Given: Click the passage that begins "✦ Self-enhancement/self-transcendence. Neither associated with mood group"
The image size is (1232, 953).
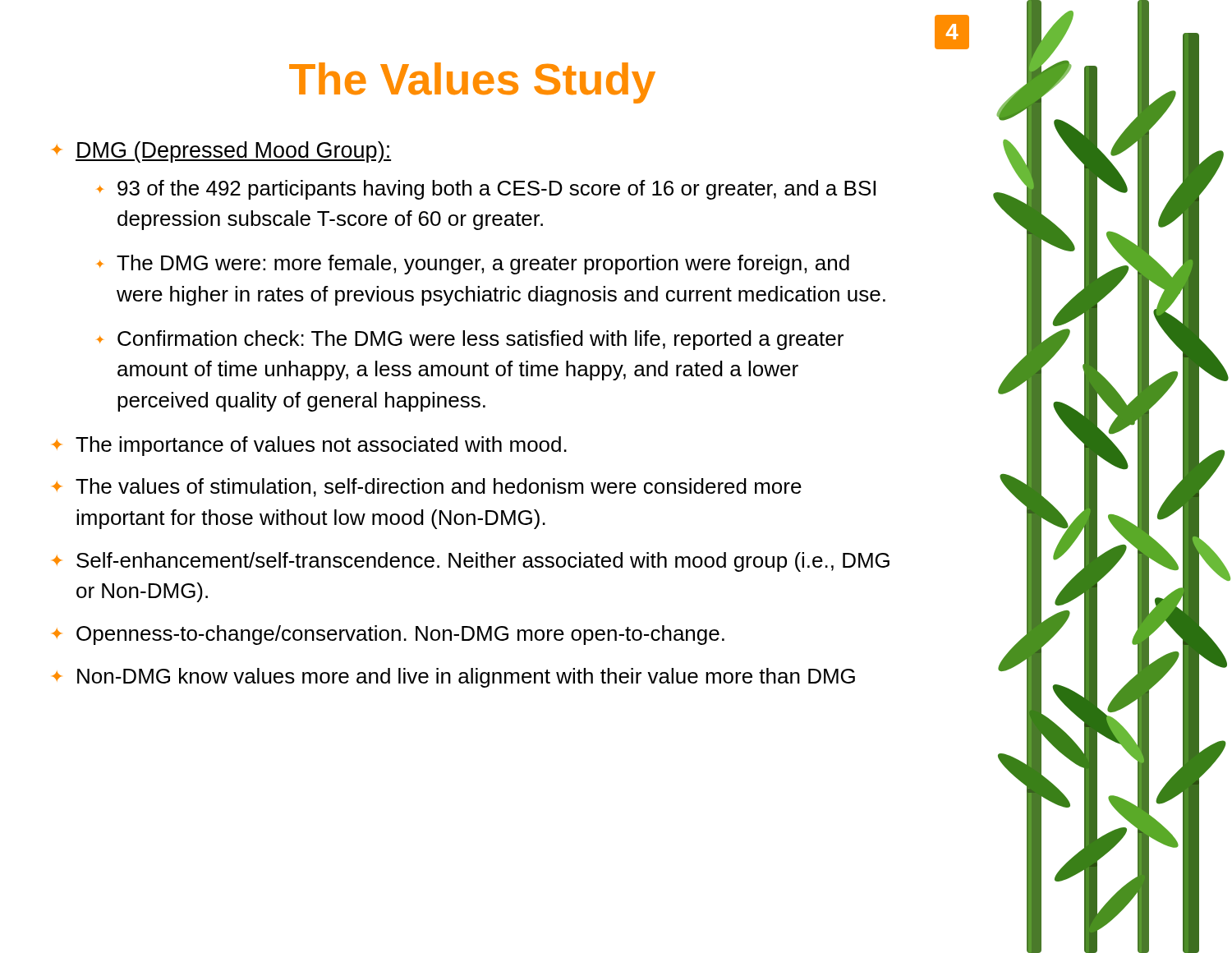Looking at the screenshot, I should (x=472, y=576).
